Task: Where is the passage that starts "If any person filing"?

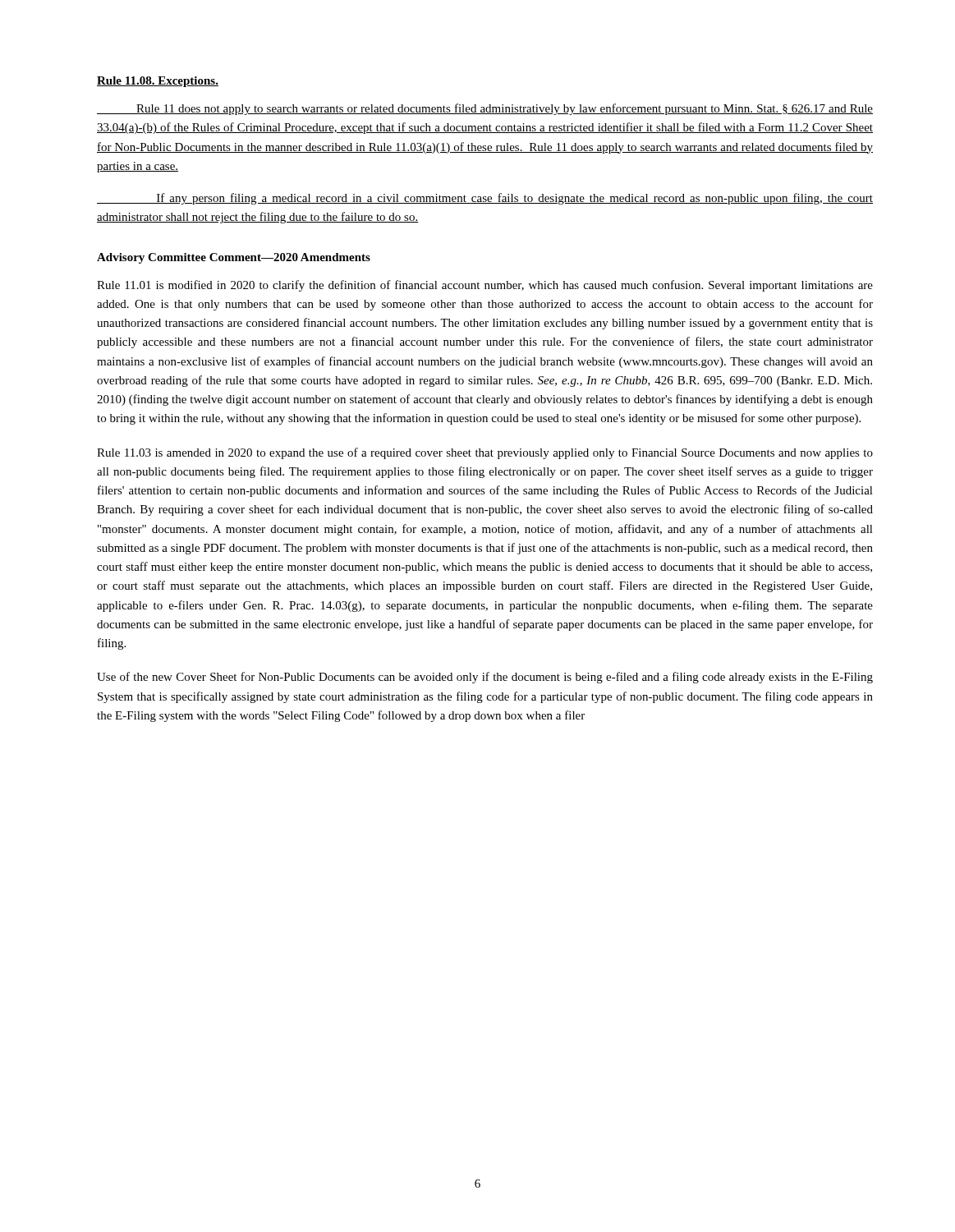Action: coord(485,207)
